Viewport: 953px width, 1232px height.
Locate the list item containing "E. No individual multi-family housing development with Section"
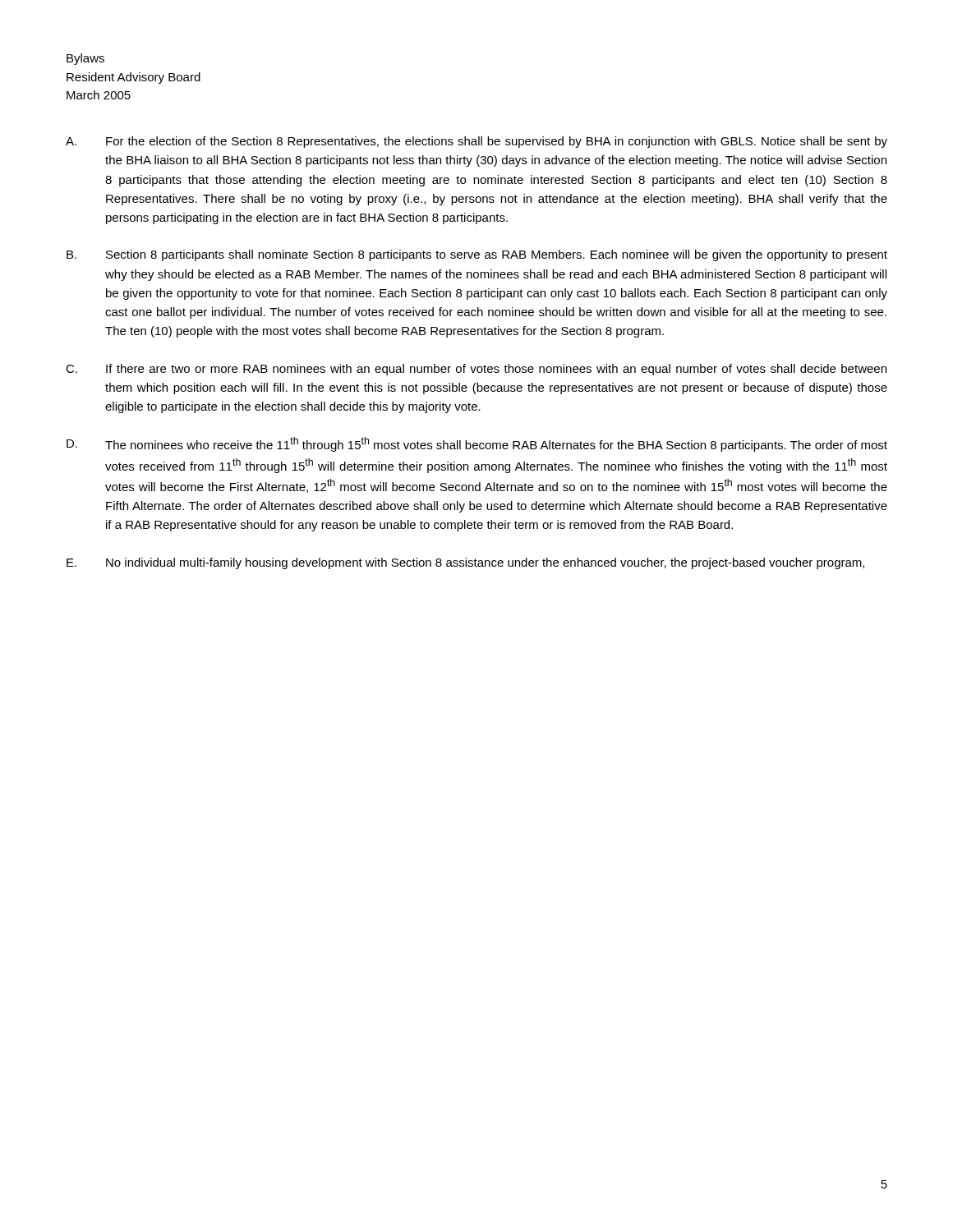476,562
